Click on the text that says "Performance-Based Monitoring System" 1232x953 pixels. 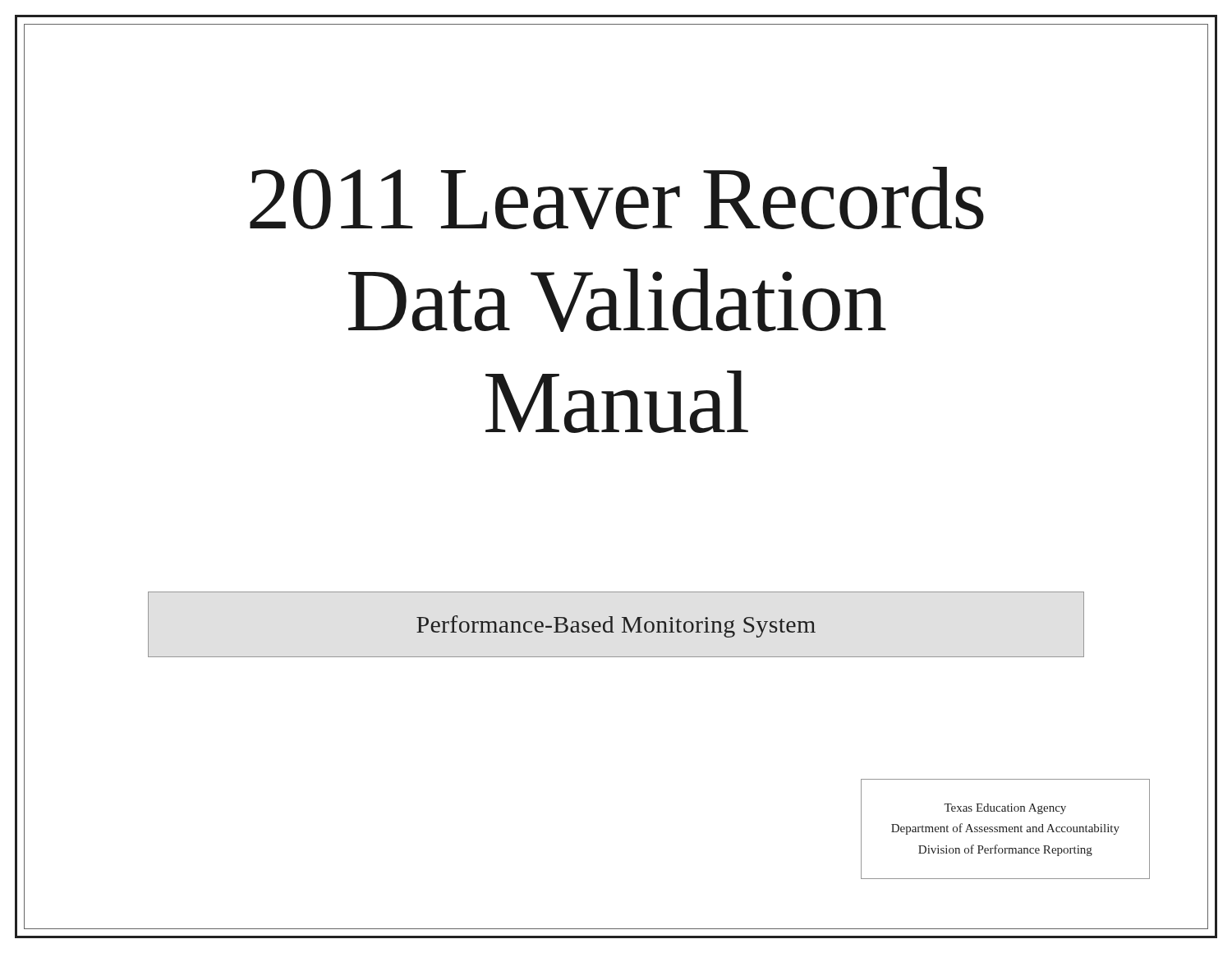coord(616,624)
